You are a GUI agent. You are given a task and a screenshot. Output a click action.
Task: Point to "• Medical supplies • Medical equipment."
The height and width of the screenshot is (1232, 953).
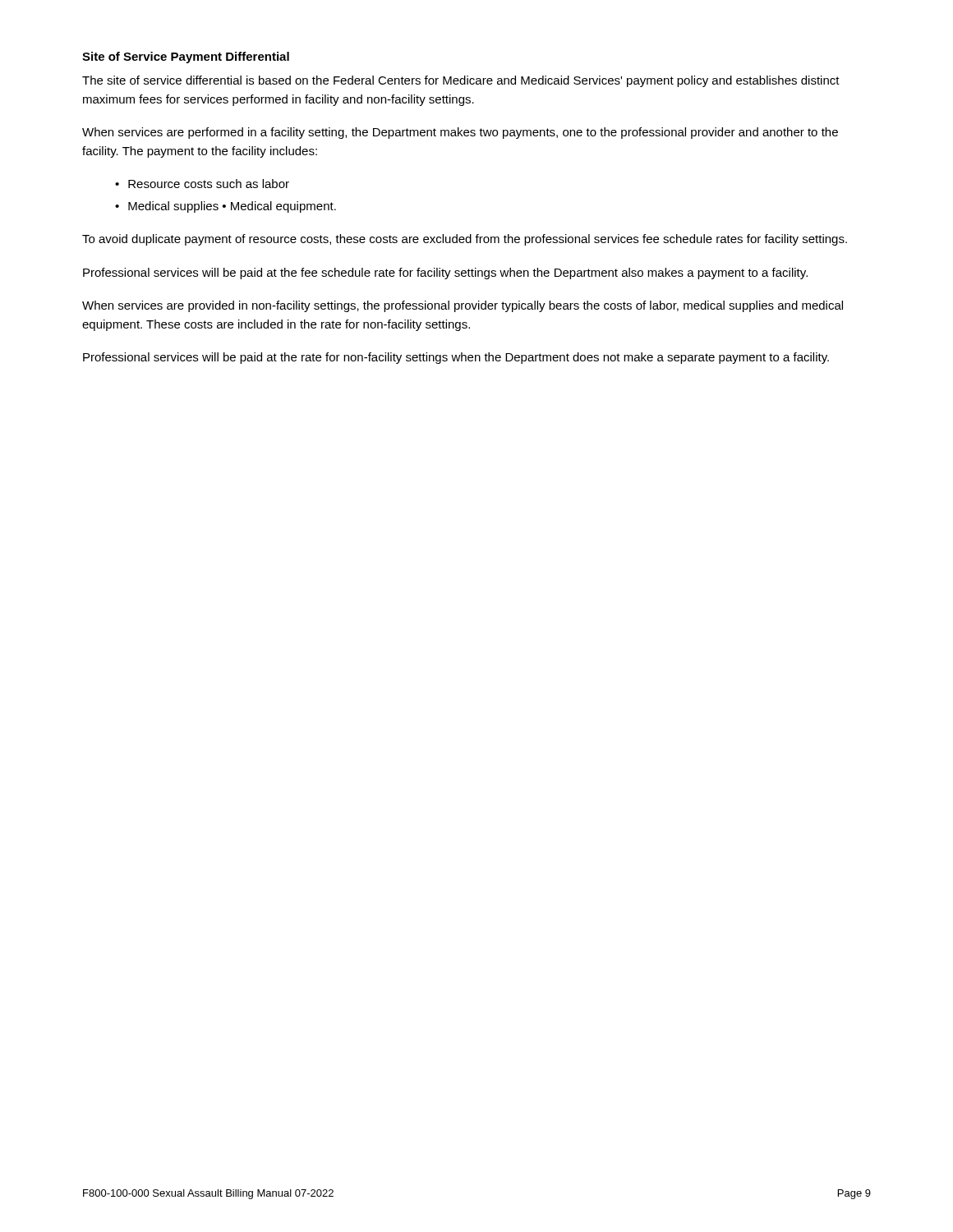click(226, 206)
